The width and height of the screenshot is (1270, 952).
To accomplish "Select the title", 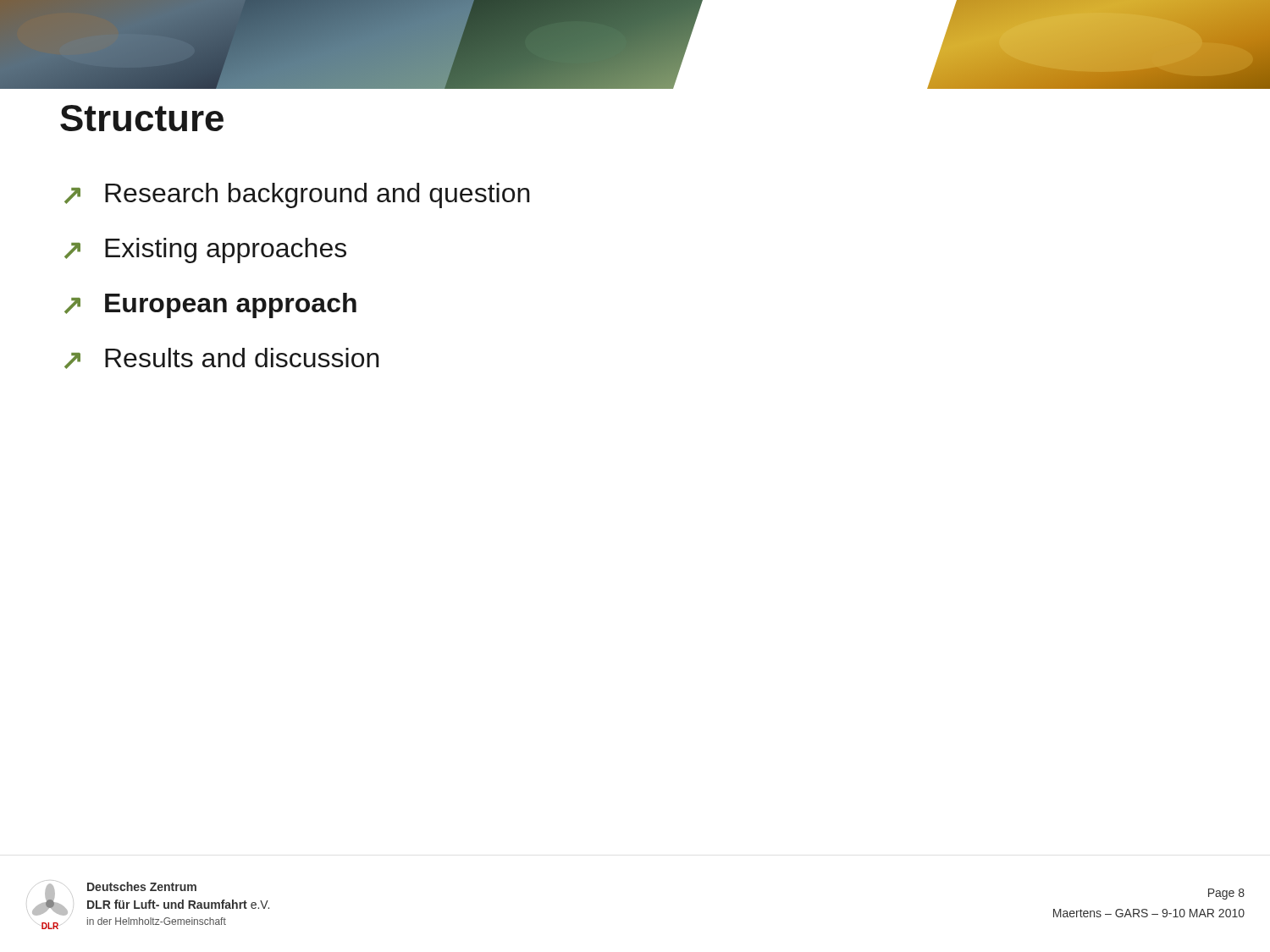I will pyautogui.click(x=142, y=118).
